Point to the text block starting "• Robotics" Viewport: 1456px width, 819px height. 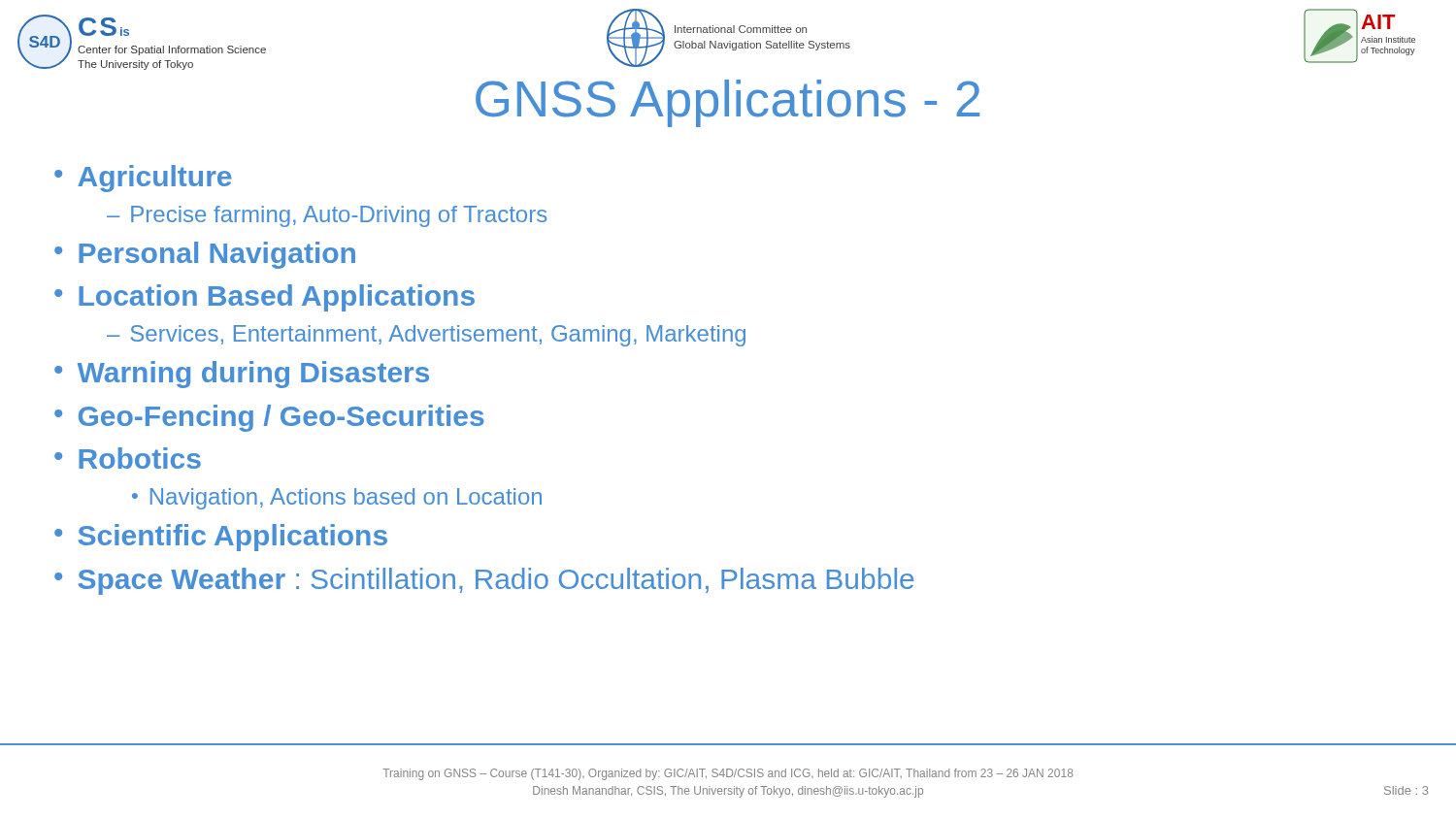pyautogui.click(x=128, y=459)
